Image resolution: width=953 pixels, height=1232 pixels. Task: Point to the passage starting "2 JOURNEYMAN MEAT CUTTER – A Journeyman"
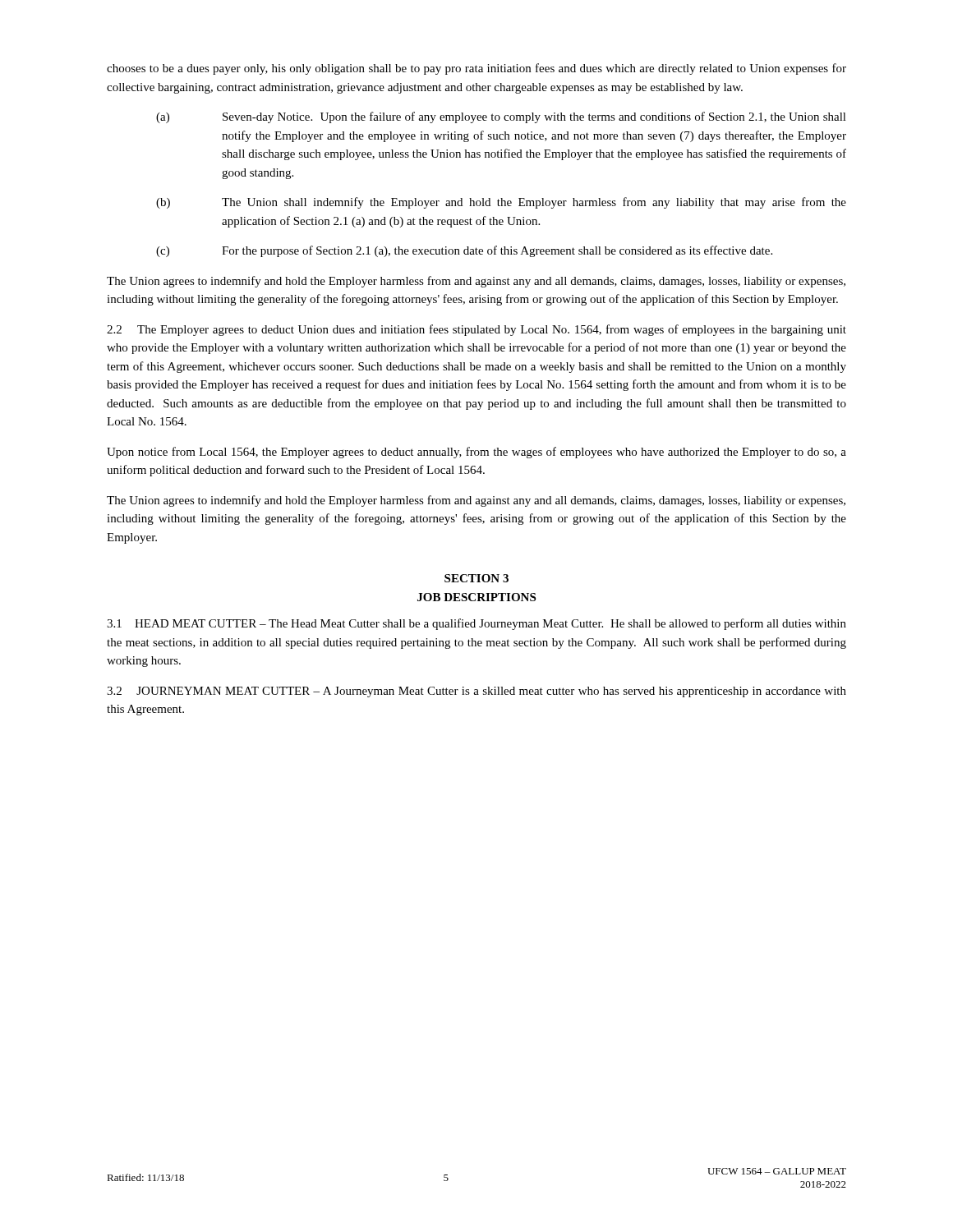[x=476, y=700]
